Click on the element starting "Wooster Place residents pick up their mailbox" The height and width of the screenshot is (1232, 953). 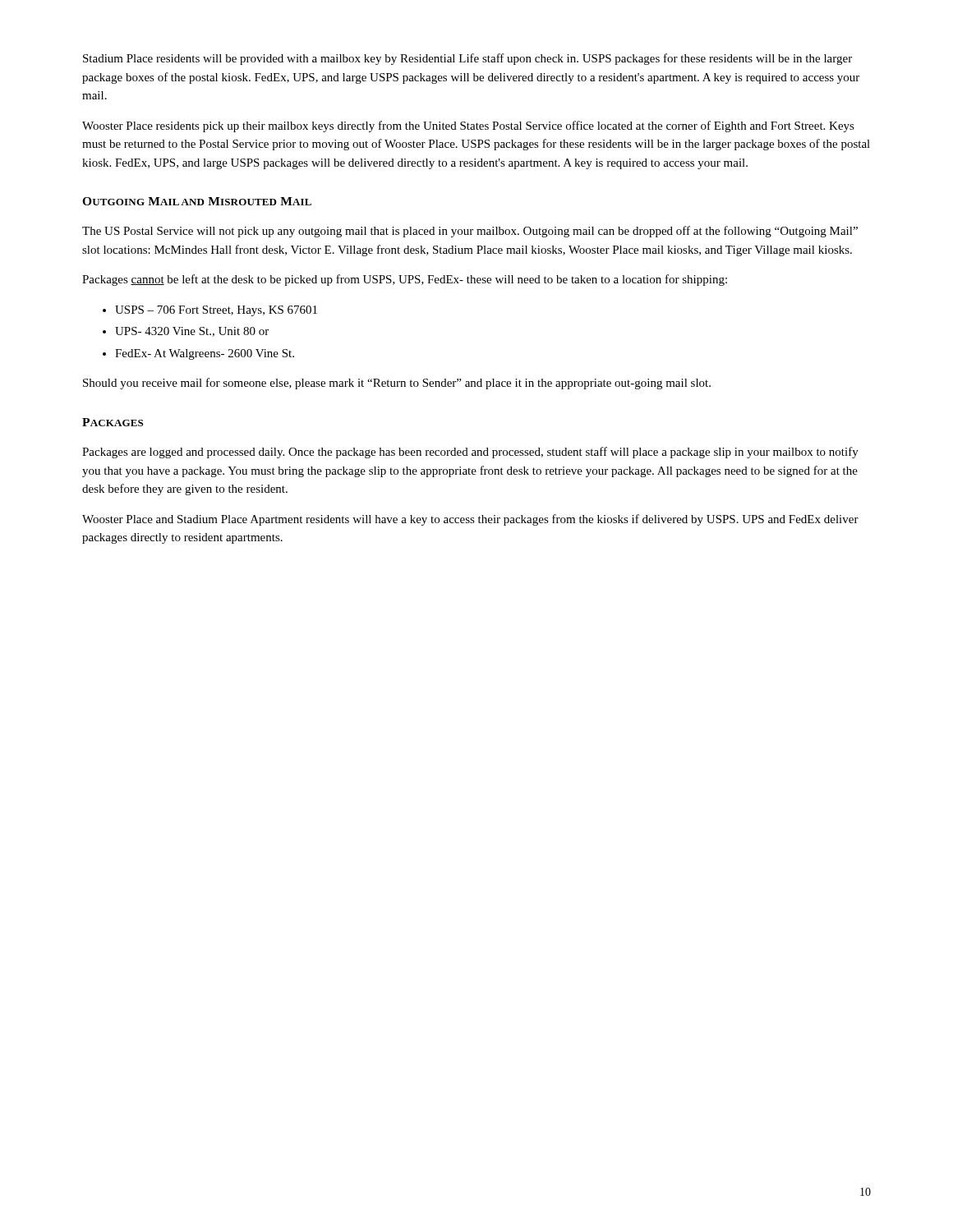(x=476, y=144)
